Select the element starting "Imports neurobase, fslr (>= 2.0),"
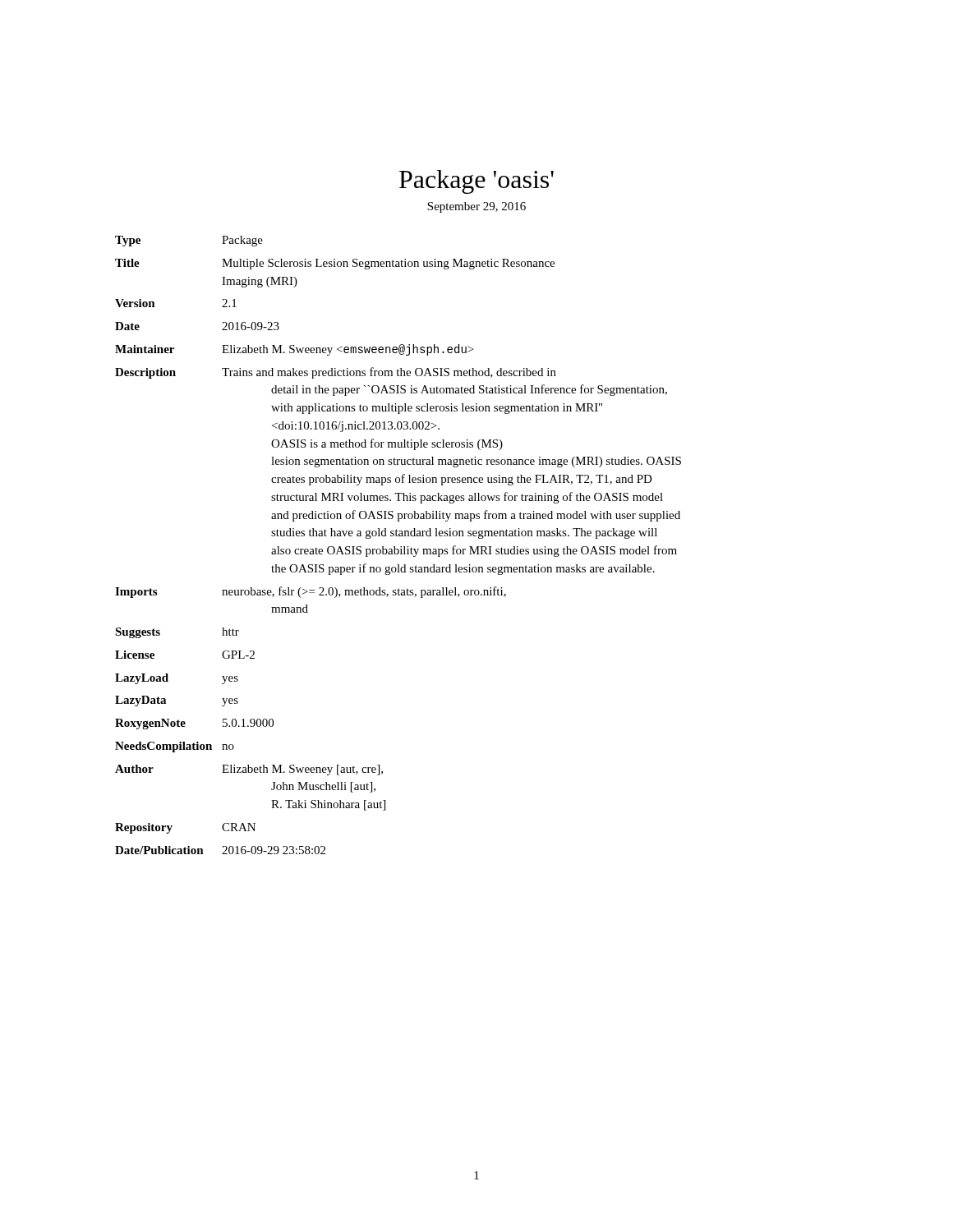Screen dimensions: 1232x953 click(x=476, y=601)
